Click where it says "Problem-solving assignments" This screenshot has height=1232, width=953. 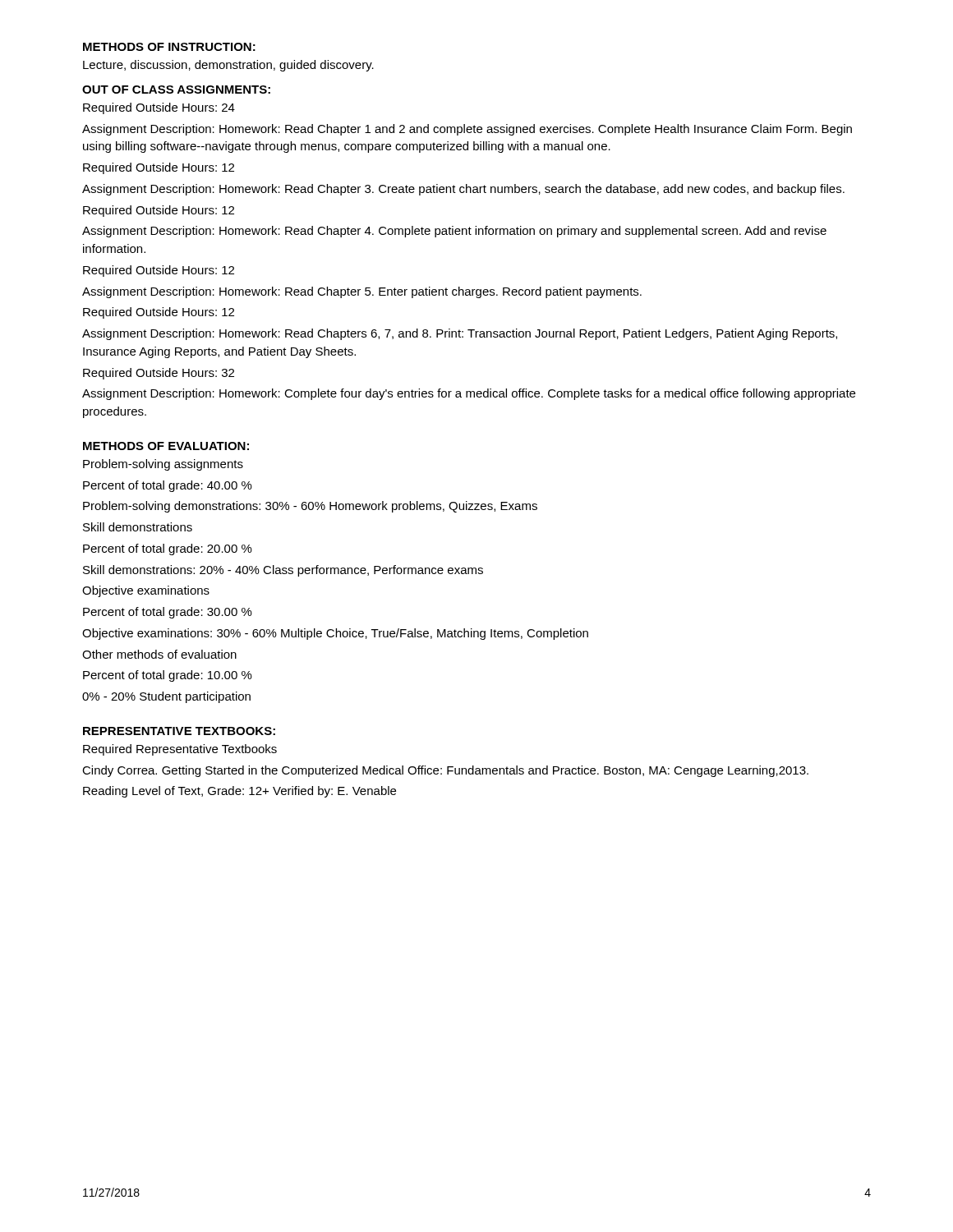163,463
